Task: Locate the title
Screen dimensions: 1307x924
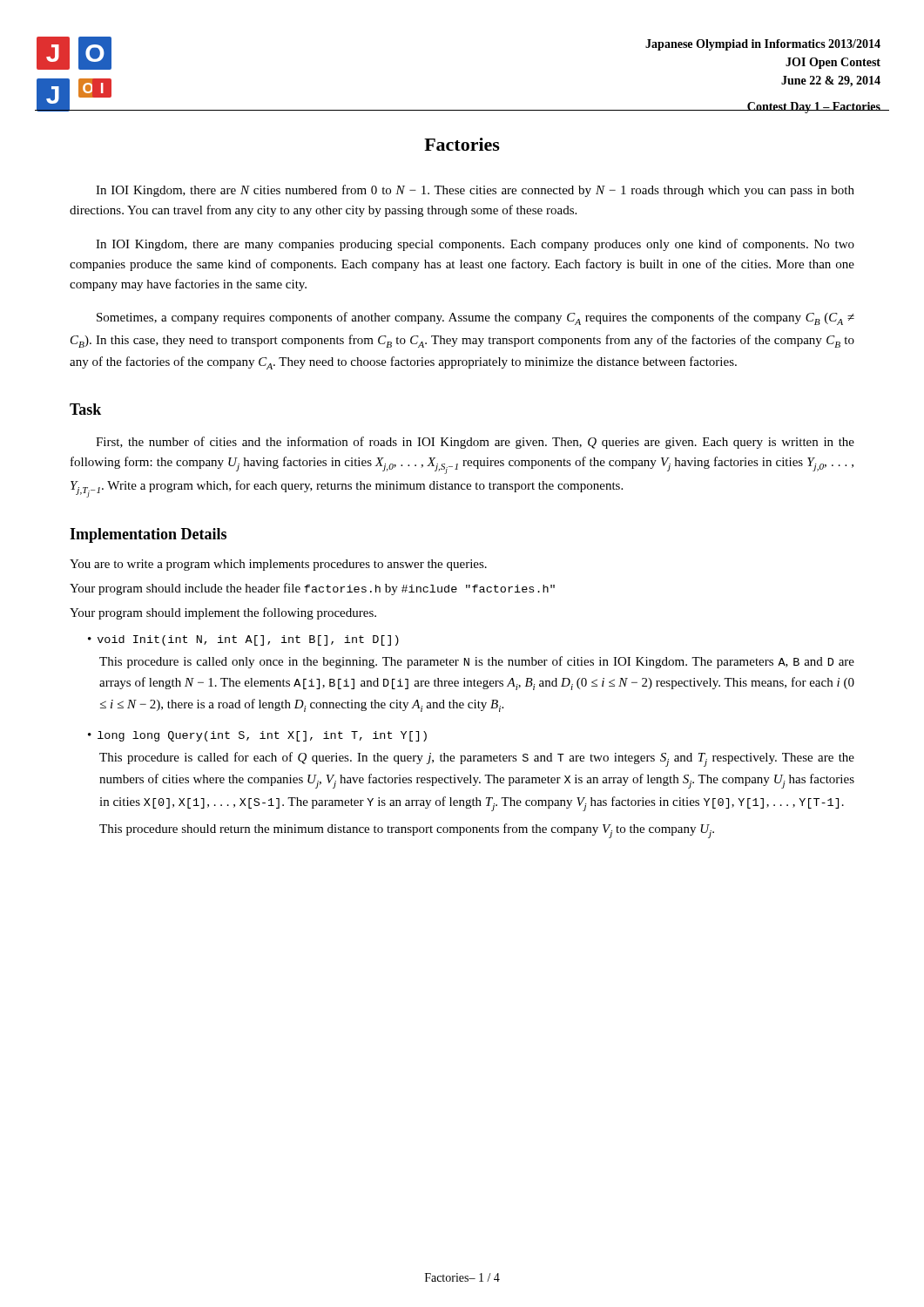Action: click(x=462, y=144)
